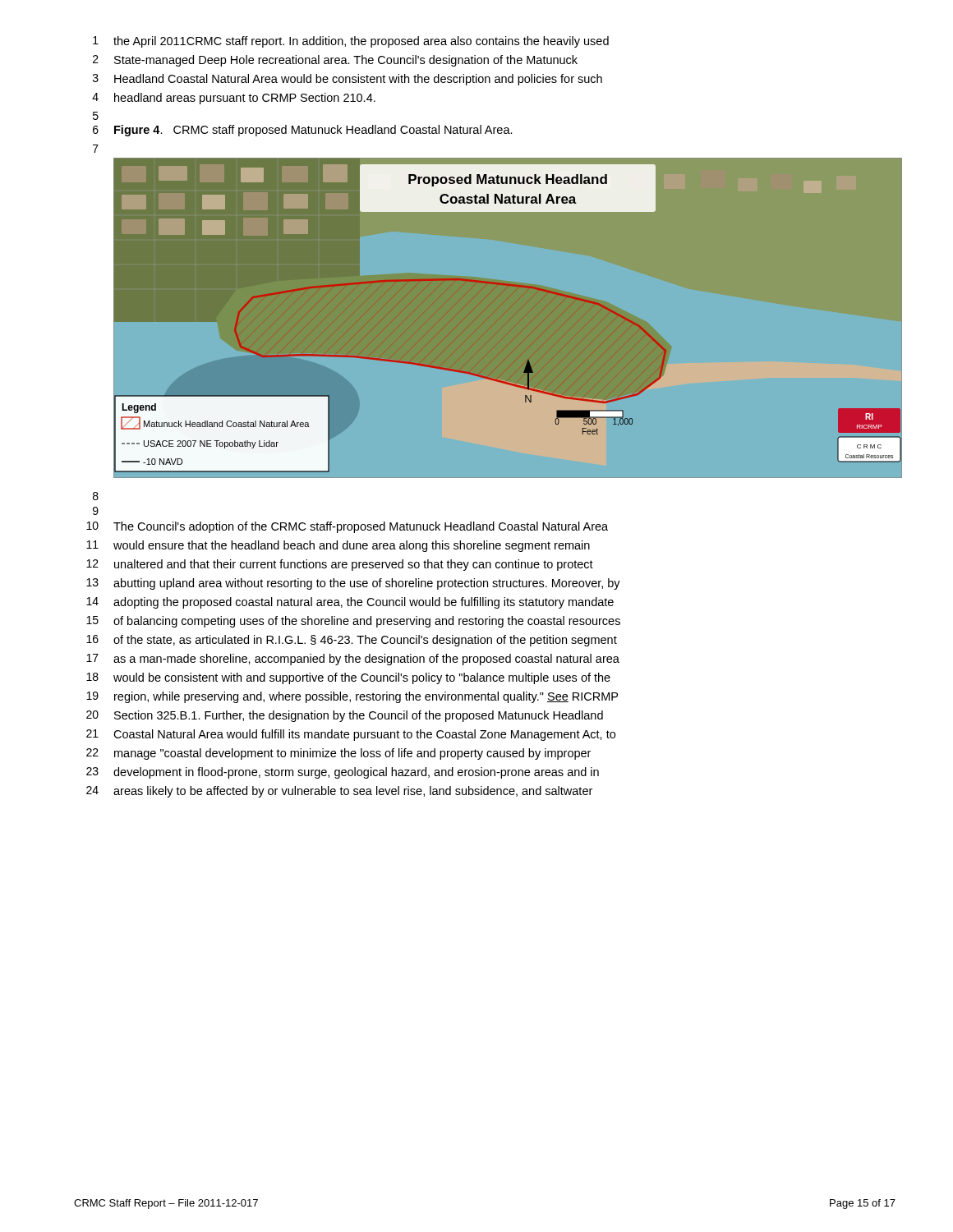This screenshot has height=1232, width=953.
Task: Navigate to the region starting "18 would be consistent"
Action: pos(485,678)
